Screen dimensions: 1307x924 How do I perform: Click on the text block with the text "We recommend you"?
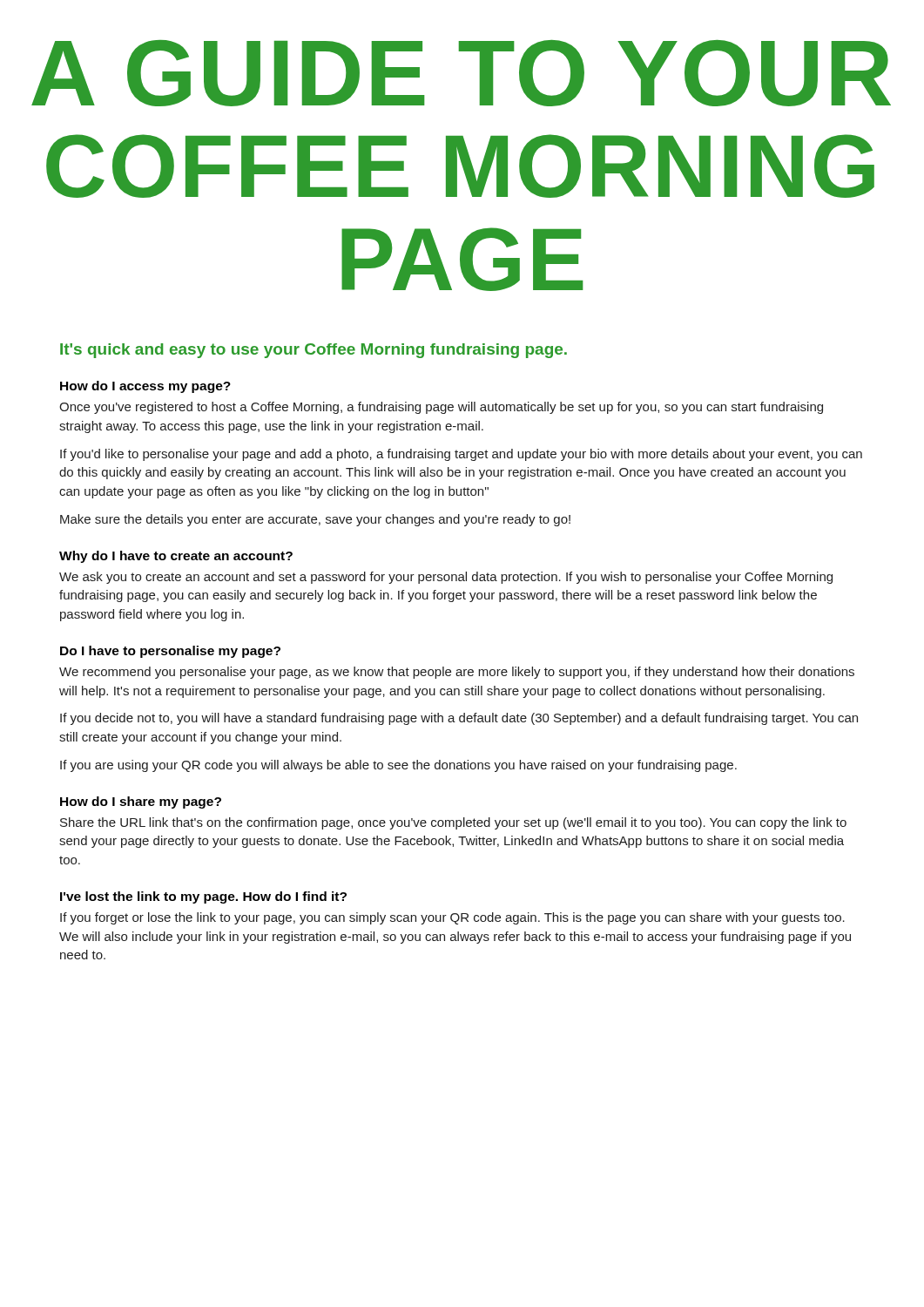tap(457, 681)
